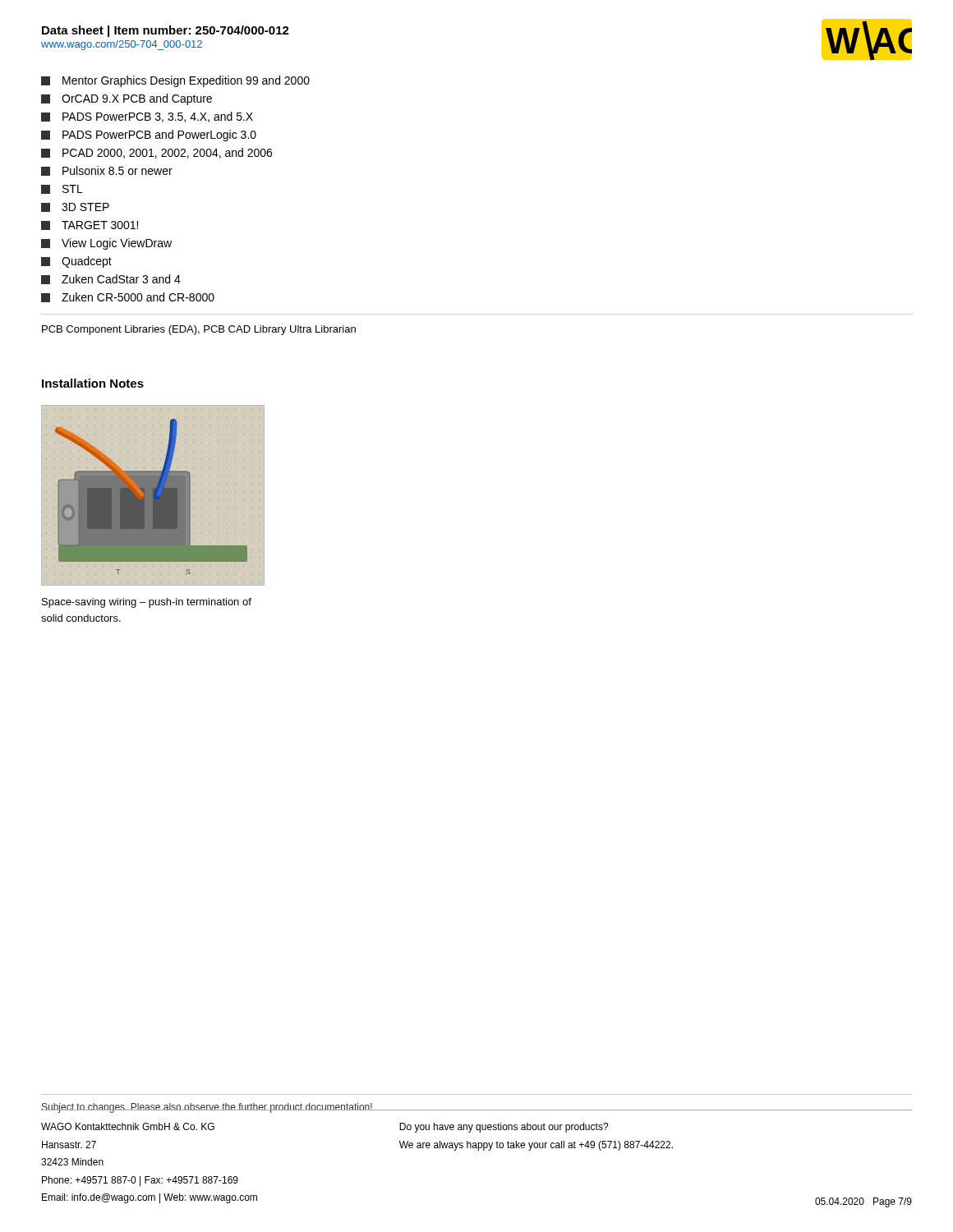Find a section header
The height and width of the screenshot is (1232, 953).
(92, 383)
